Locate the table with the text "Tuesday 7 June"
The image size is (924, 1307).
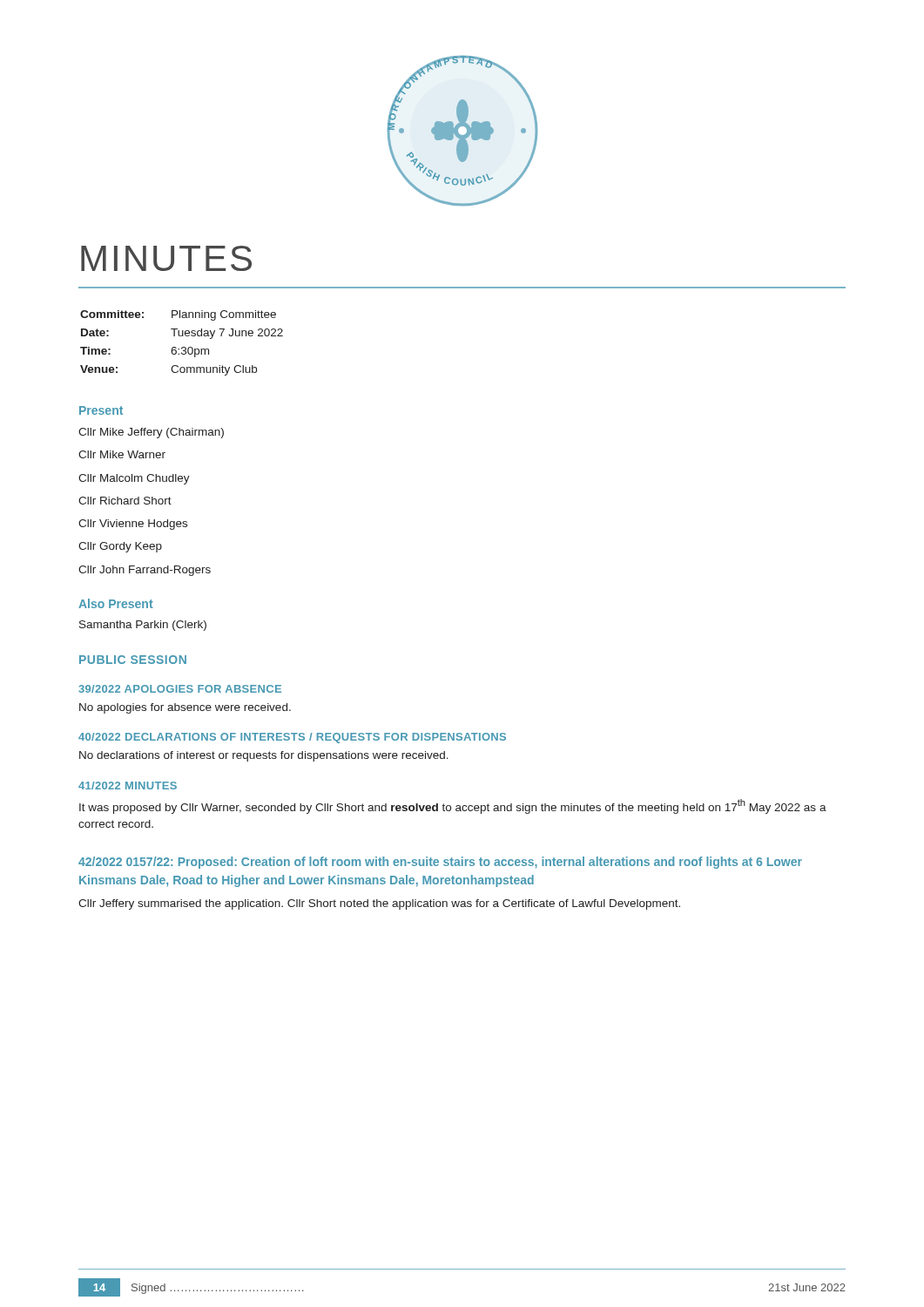(x=462, y=342)
